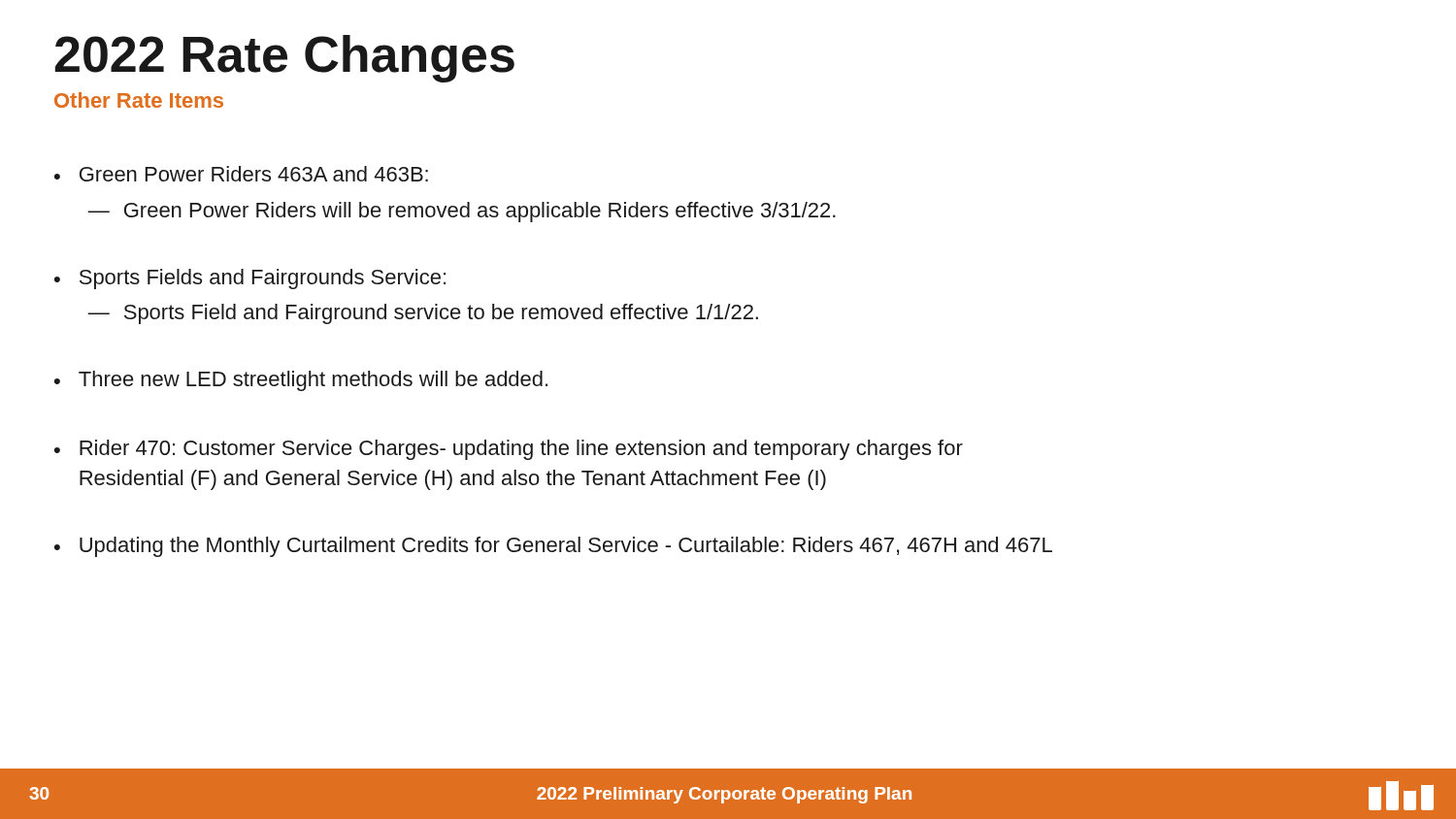Screen dimensions: 819x1456
Task: Locate a section header
Action: click(x=139, y=101)
